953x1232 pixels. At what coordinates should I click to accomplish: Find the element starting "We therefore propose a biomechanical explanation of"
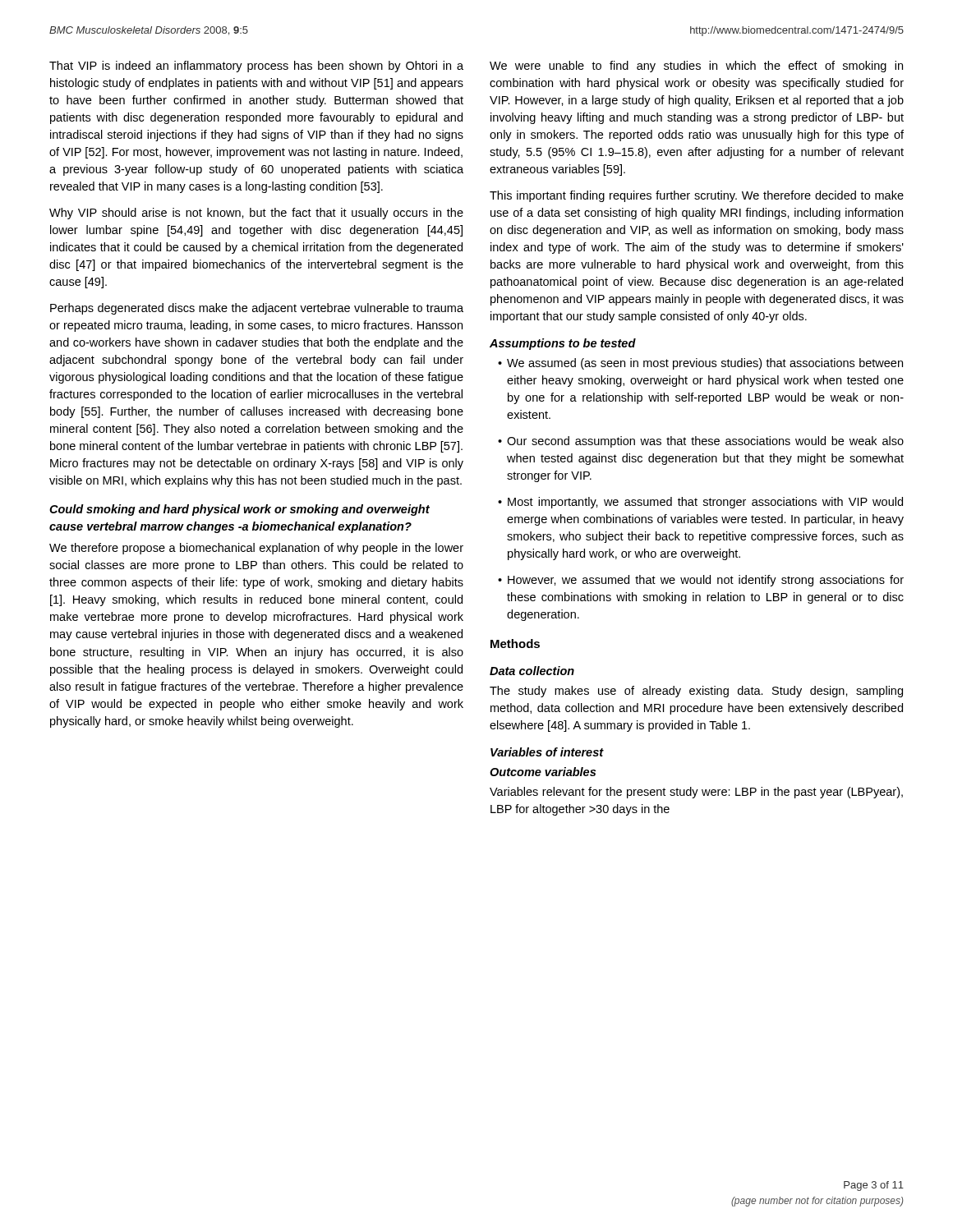tap(256, 635)
